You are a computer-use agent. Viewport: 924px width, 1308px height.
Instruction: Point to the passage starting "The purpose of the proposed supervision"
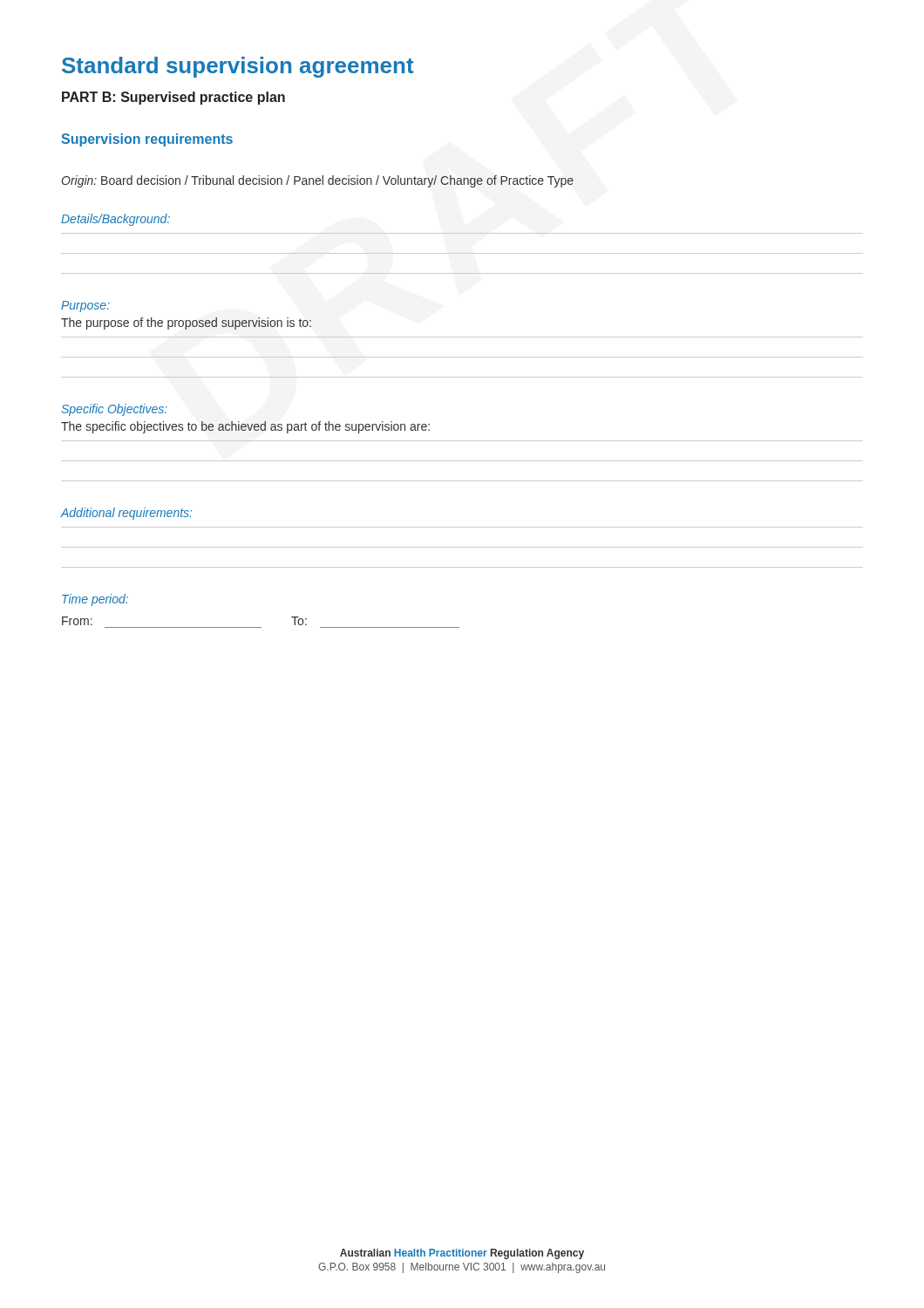[187, 323]
